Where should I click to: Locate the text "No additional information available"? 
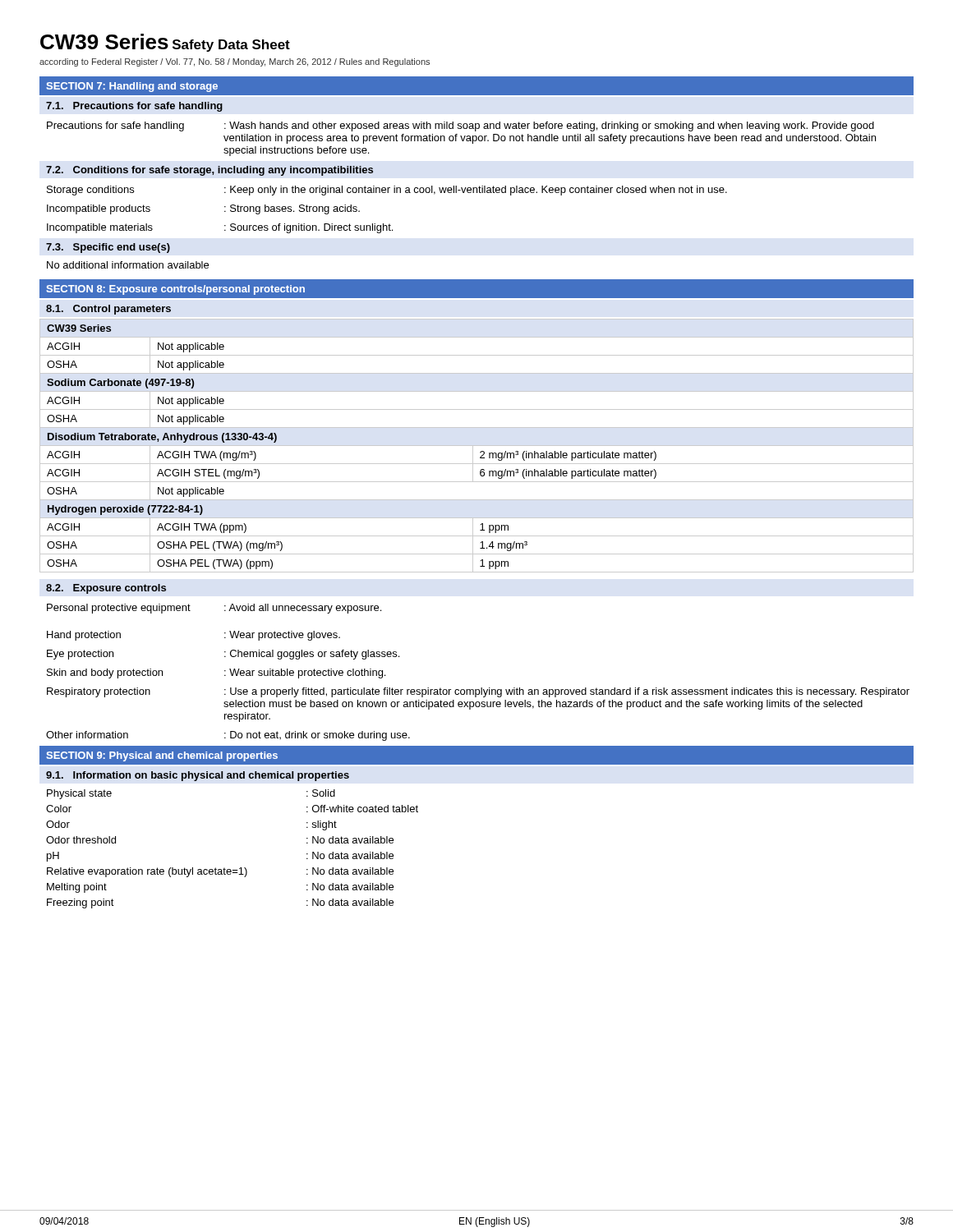[x=128, y=265]
